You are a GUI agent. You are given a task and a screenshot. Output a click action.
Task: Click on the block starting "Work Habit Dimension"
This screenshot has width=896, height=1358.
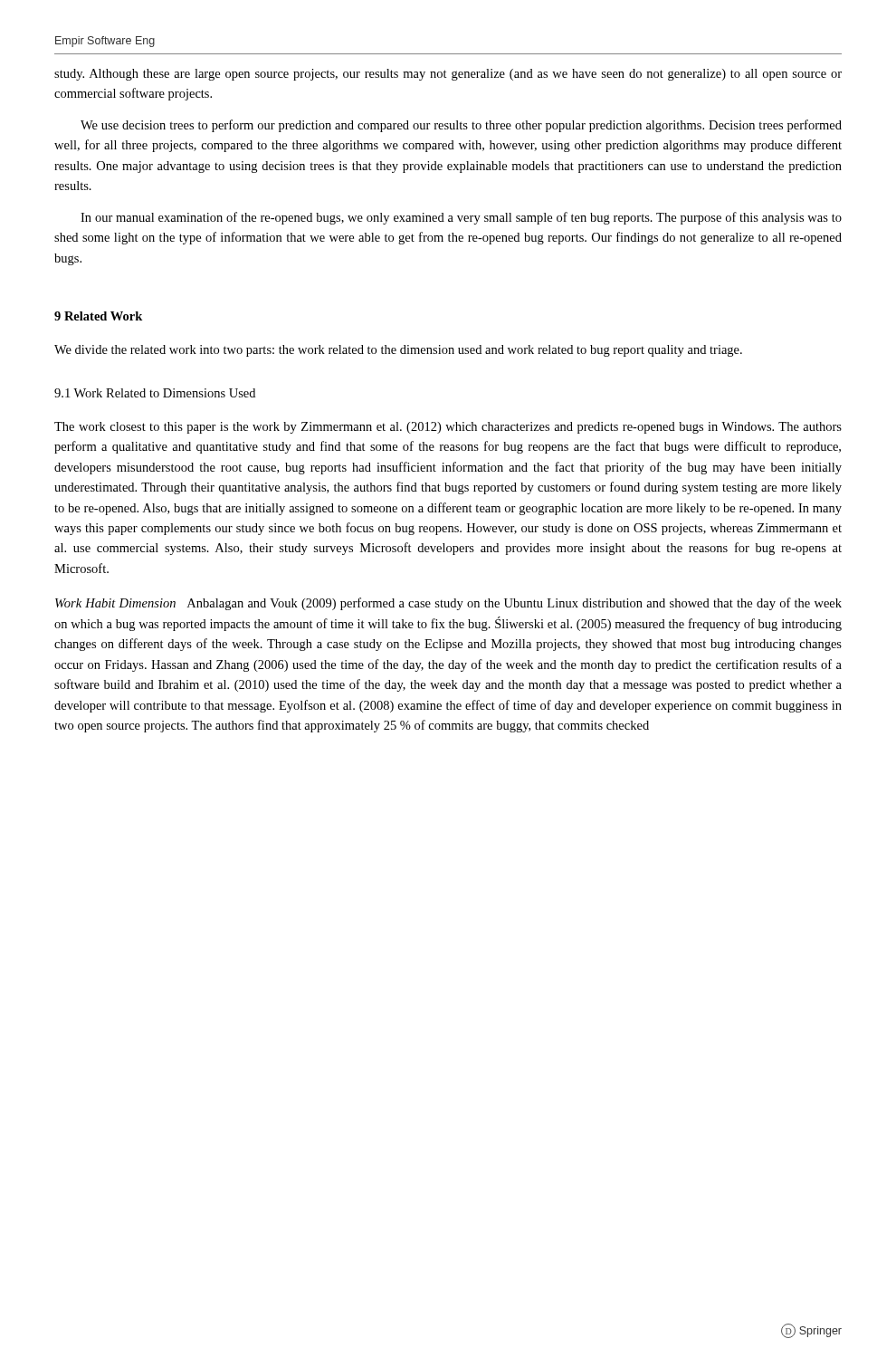pyautogui.click(x=448, y=665)
